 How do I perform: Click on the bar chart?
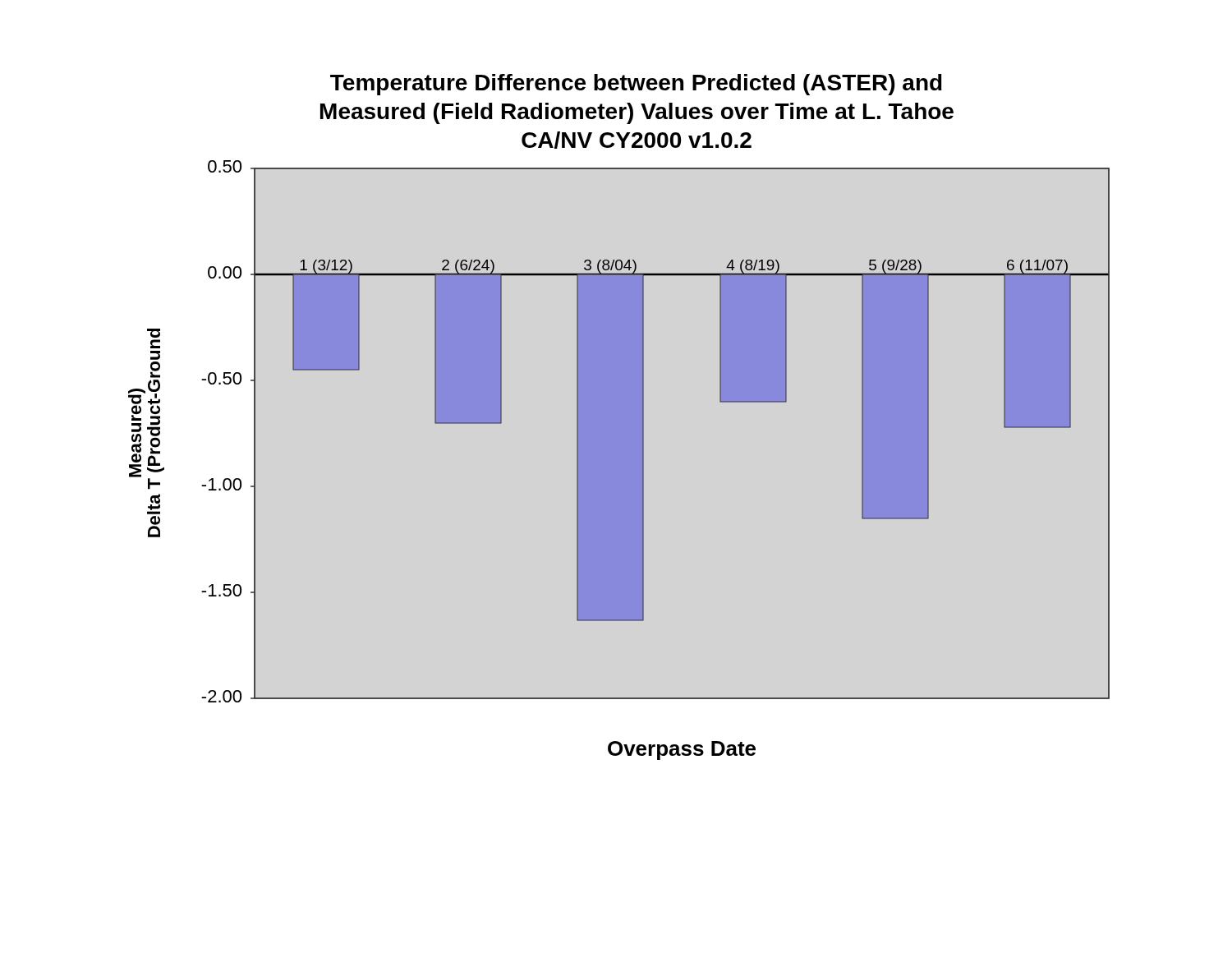pos(637,452)
